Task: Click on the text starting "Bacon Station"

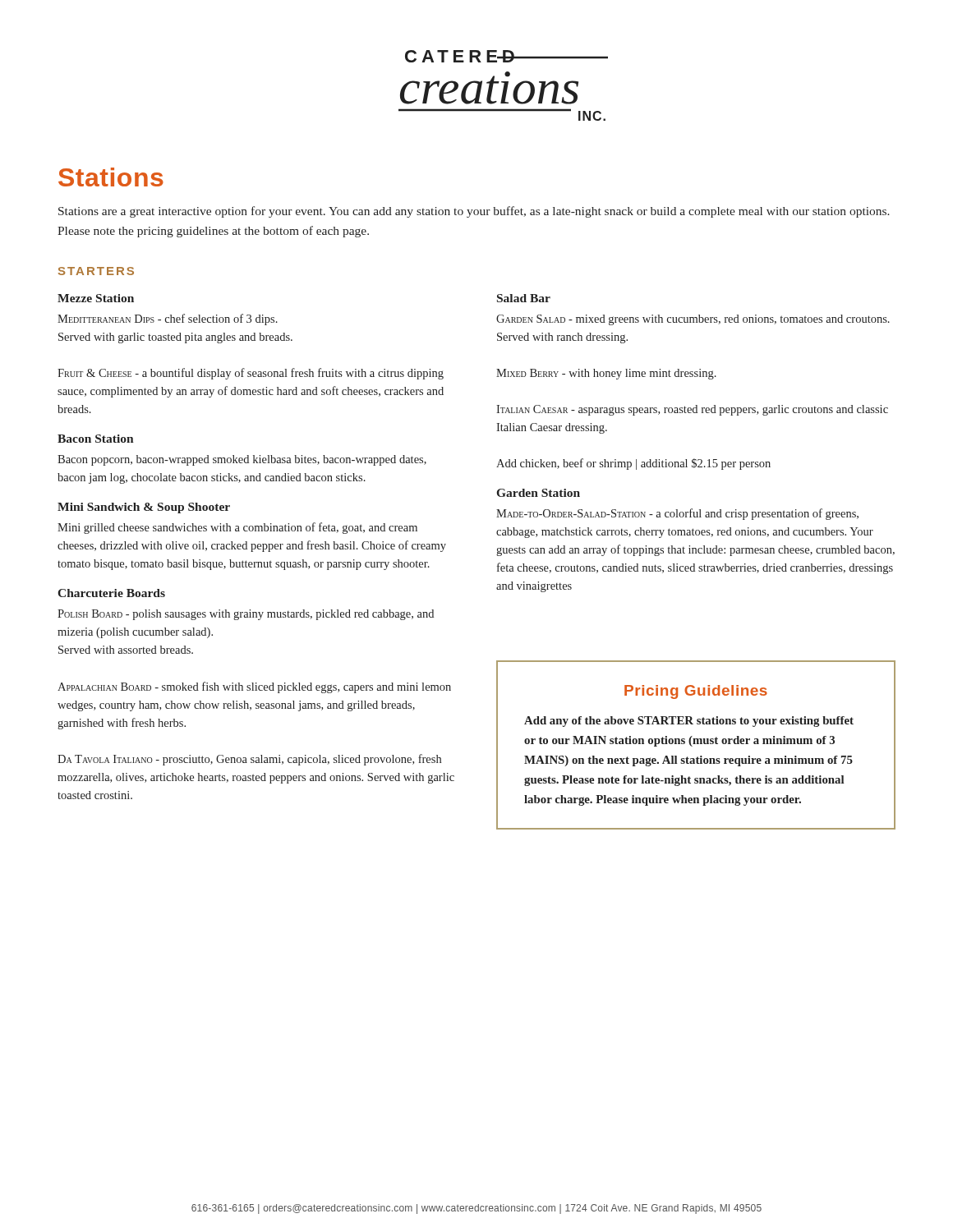Action: tap(96, 438)
